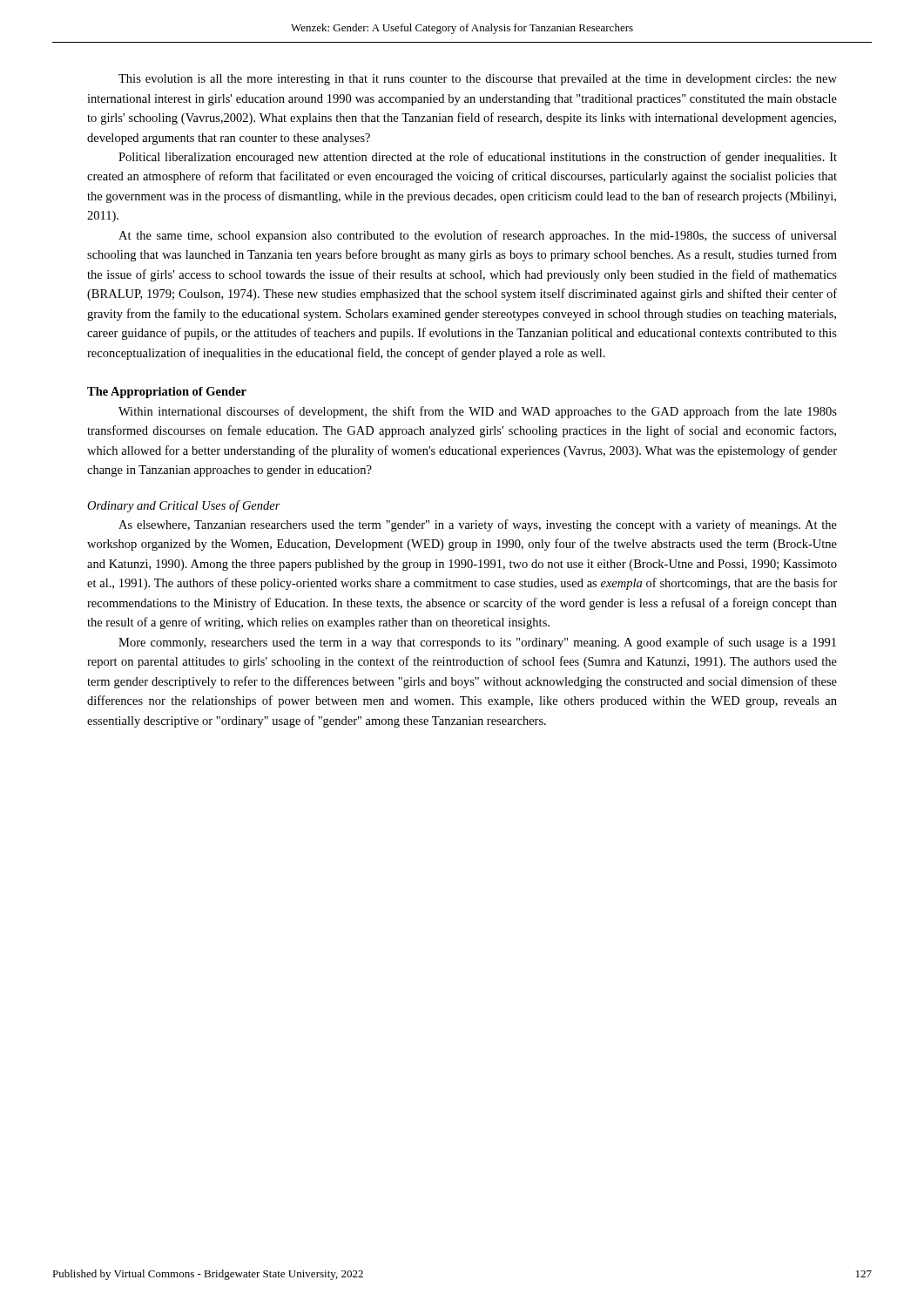
Task: Locate the text block containing "At the same time, school expansion"
Action: (462, 294)
